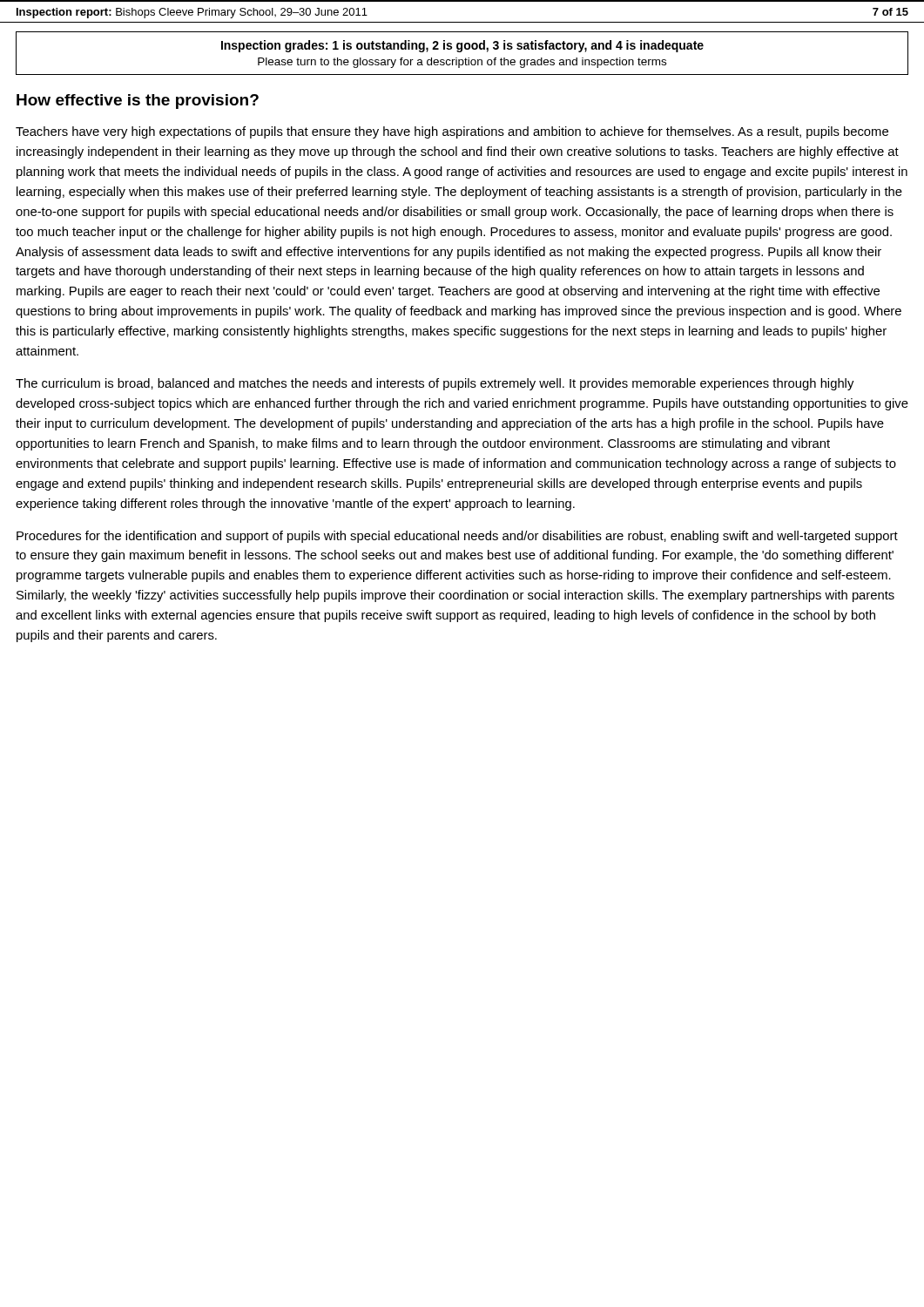Point to the block starting "Teachers have very high expectations"
924x1307 pixels.
(462, 241)
